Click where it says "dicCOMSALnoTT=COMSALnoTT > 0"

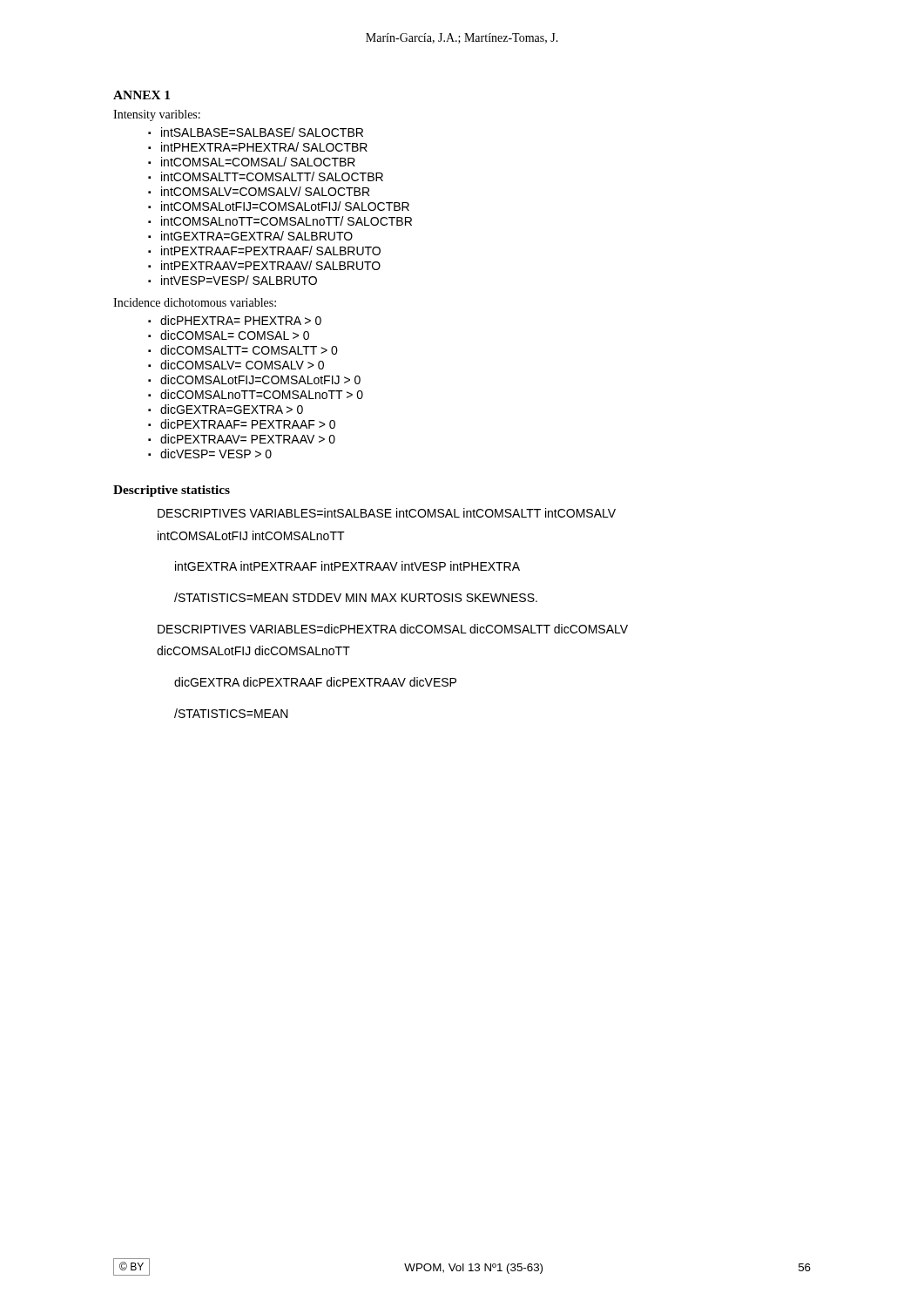[262, 395]
